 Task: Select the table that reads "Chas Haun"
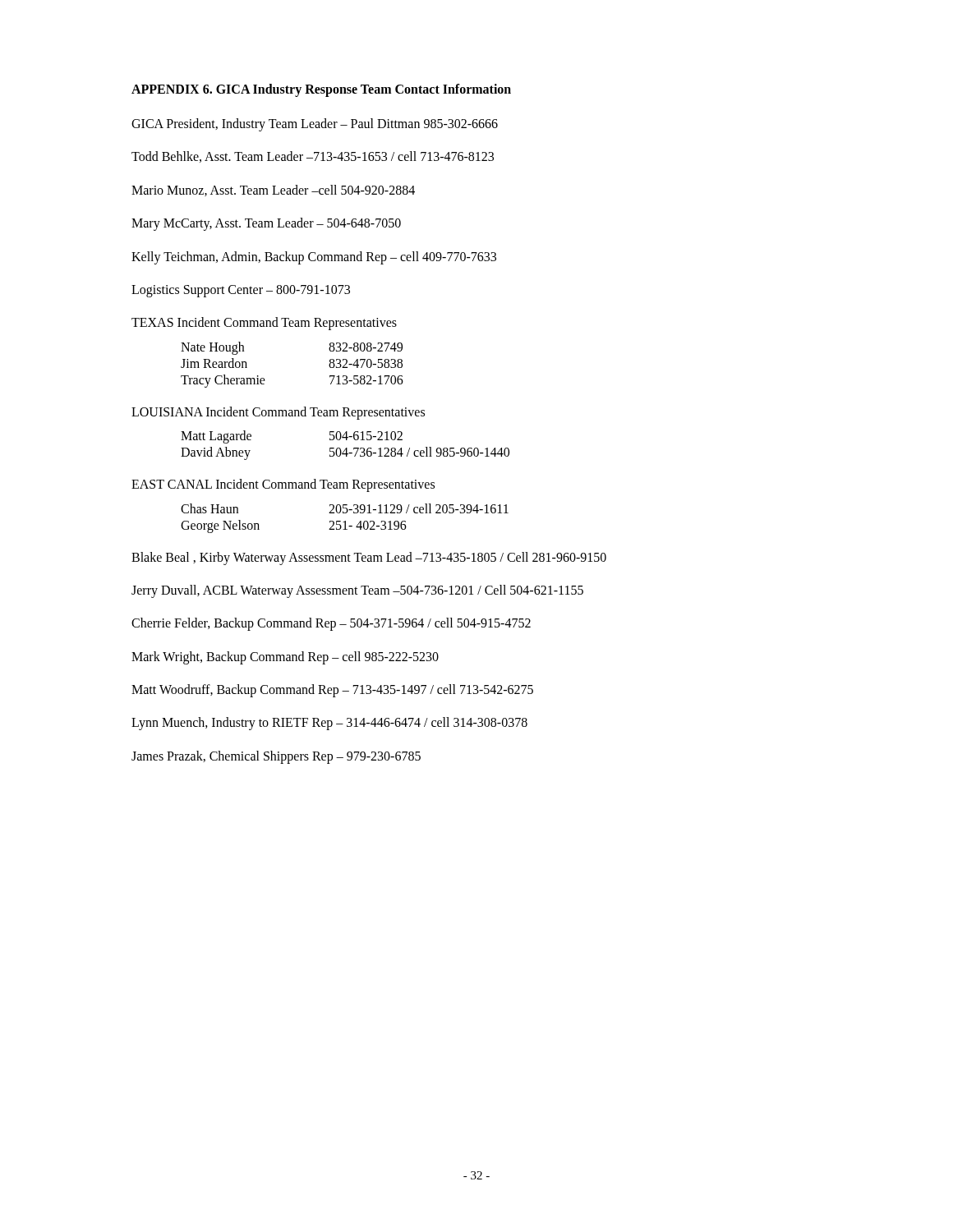pos(476,517)
